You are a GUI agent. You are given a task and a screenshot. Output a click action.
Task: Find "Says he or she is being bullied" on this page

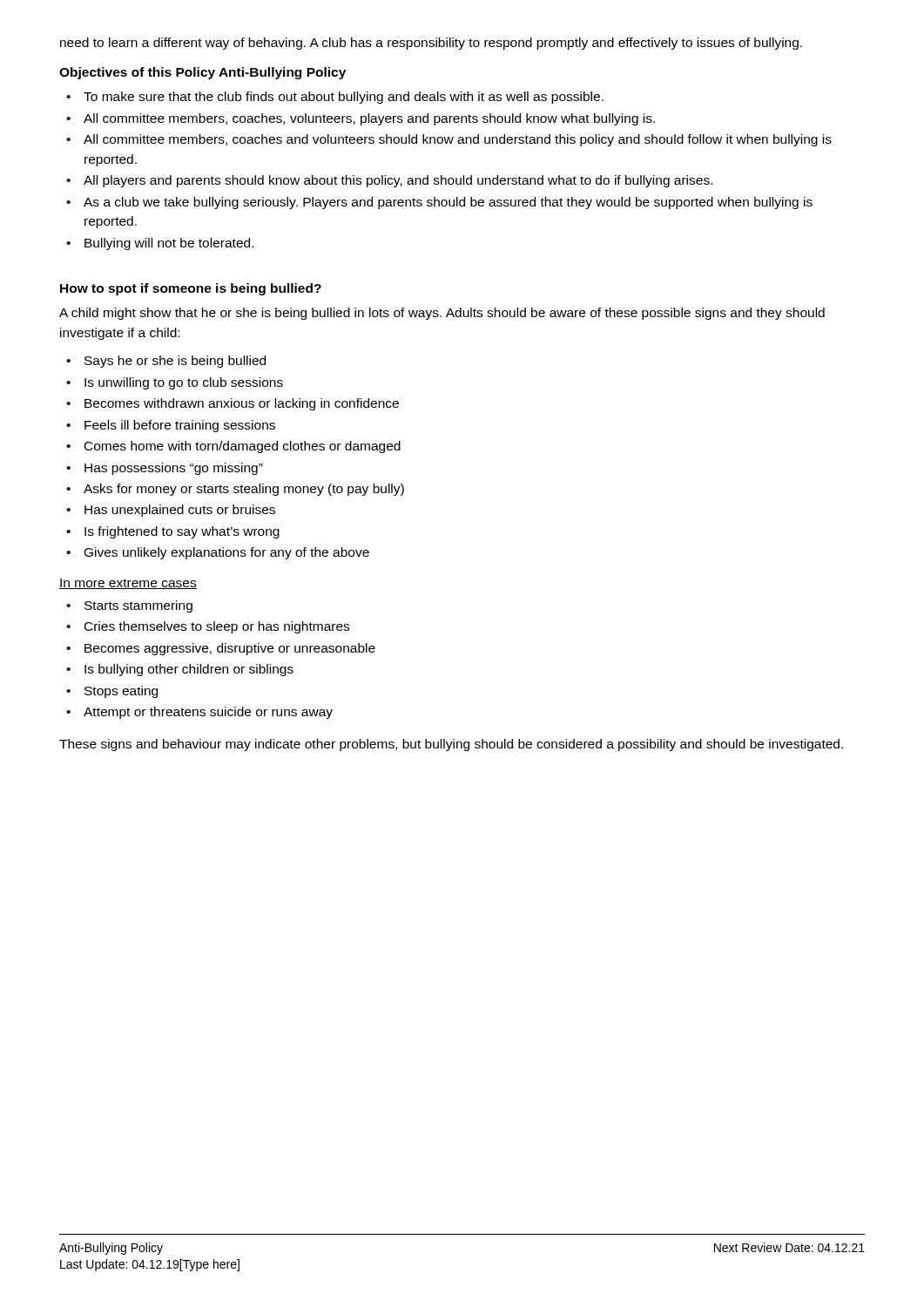pyautogui.click(x=175, y=360)
